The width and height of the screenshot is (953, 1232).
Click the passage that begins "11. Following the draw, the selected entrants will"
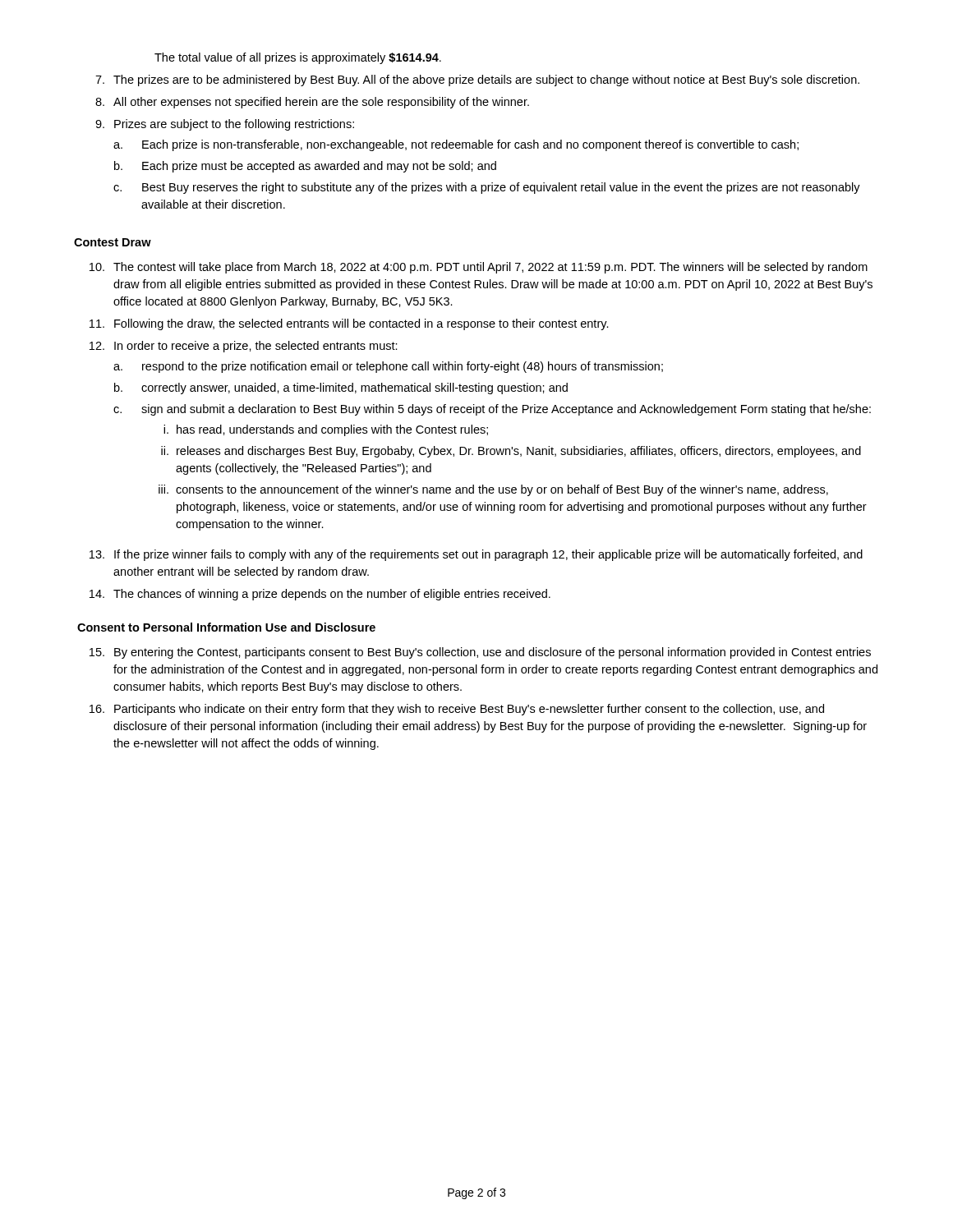476,324
